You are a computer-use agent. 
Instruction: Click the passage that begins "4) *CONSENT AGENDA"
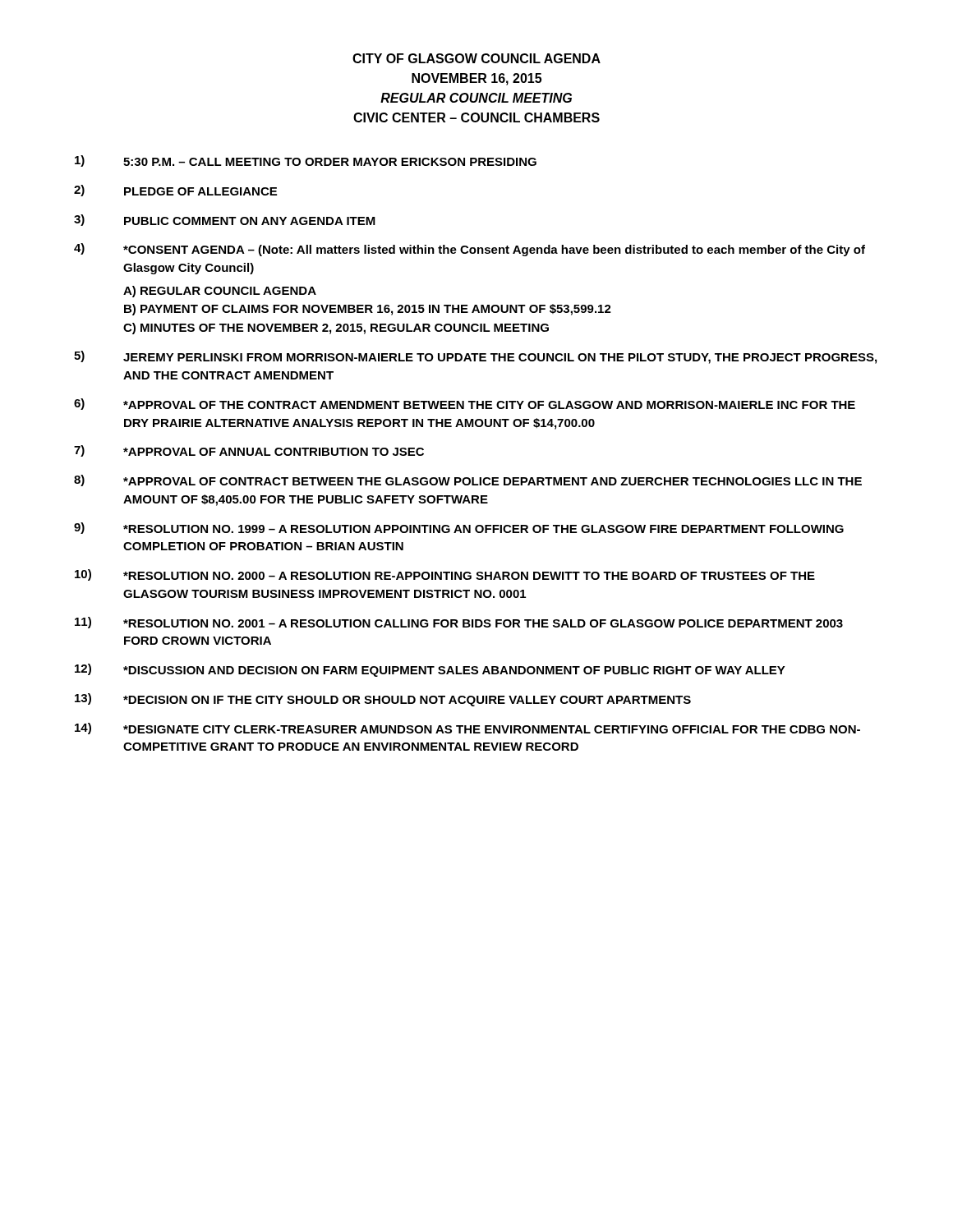470,250
